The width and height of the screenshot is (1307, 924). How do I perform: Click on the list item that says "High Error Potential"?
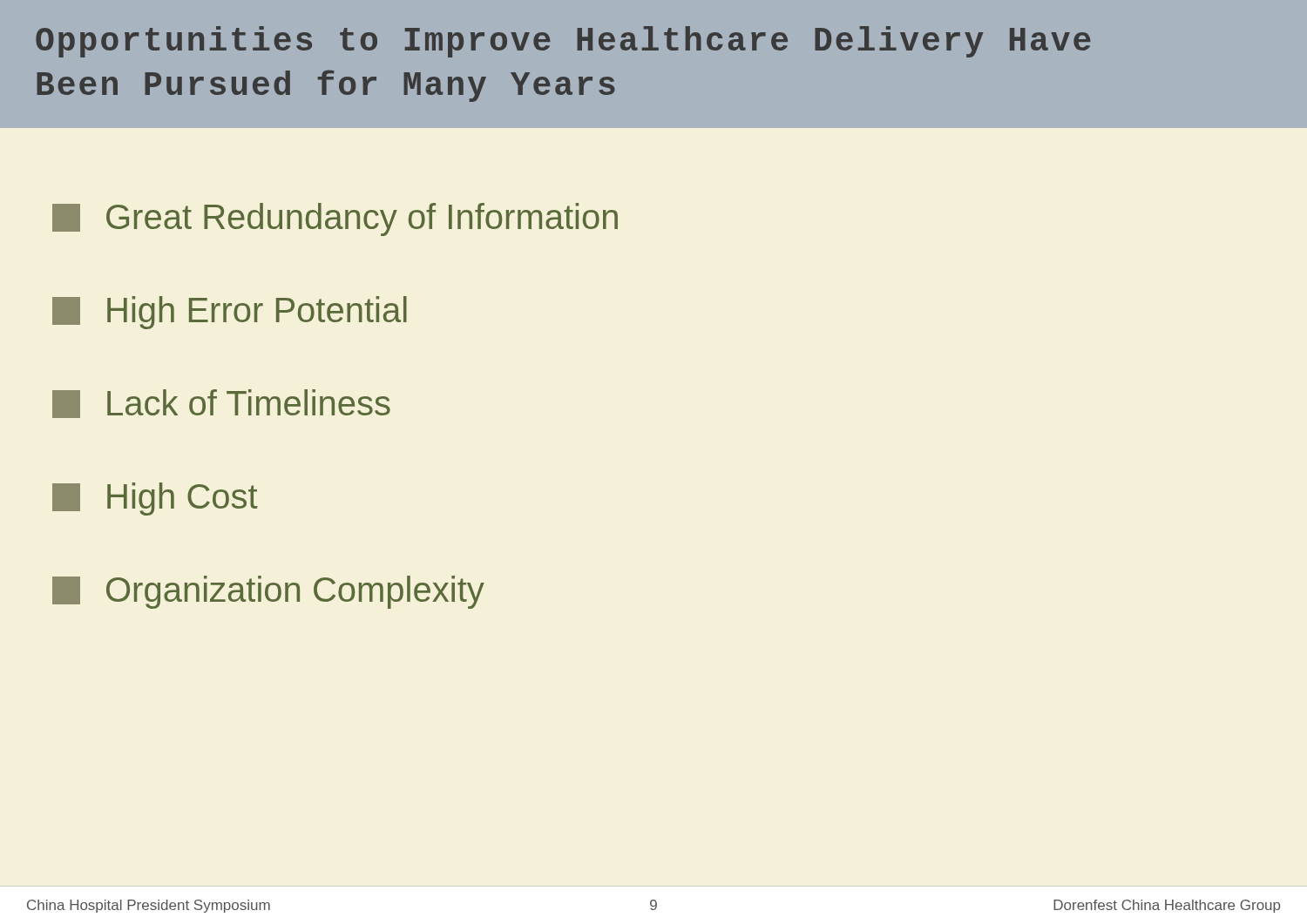pyautogui.click(x=230, y=310)
